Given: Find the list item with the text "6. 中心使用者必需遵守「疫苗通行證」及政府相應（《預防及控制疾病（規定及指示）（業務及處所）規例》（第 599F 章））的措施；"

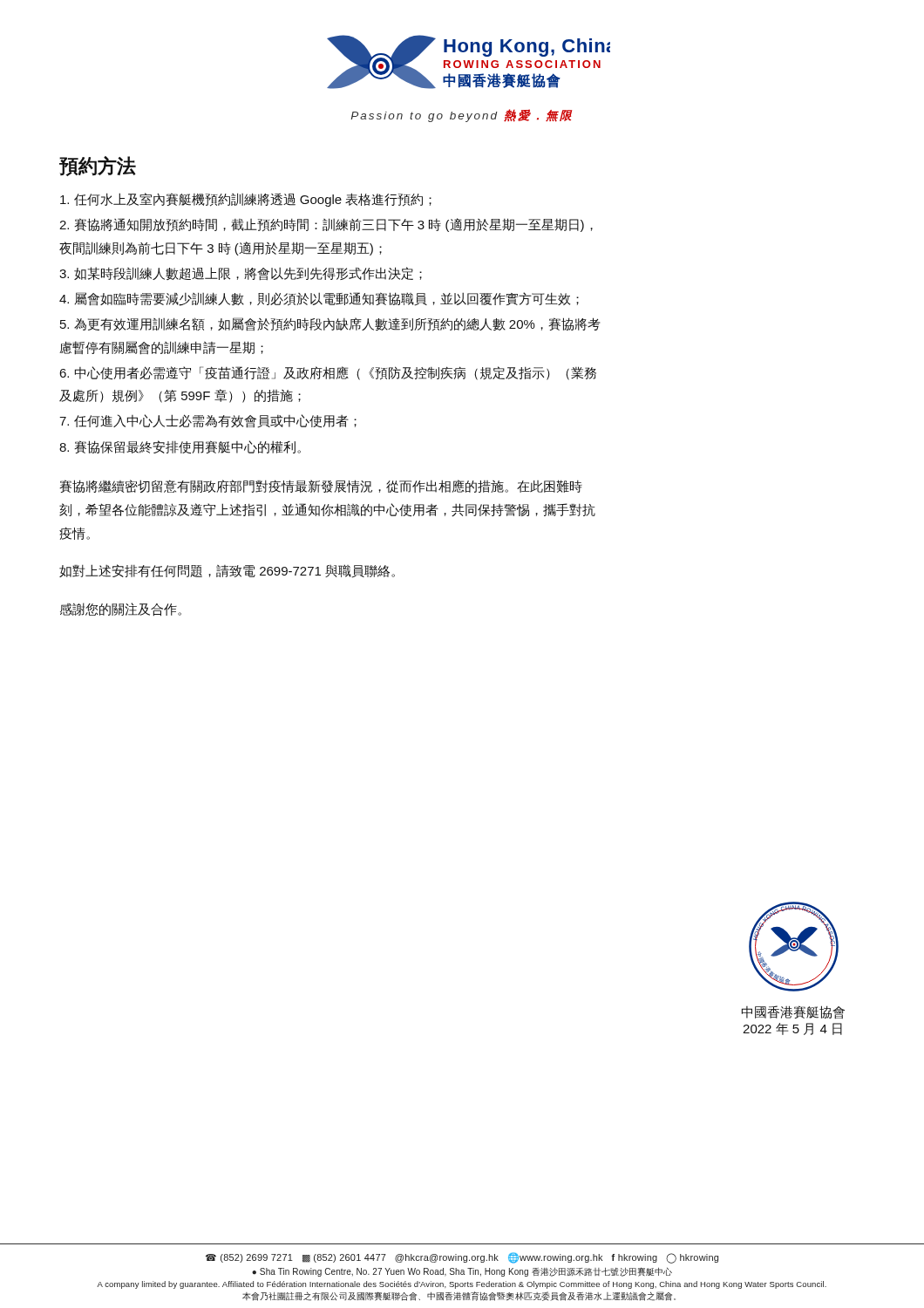Looking at the screenshot, I should [x=328, y=384].
